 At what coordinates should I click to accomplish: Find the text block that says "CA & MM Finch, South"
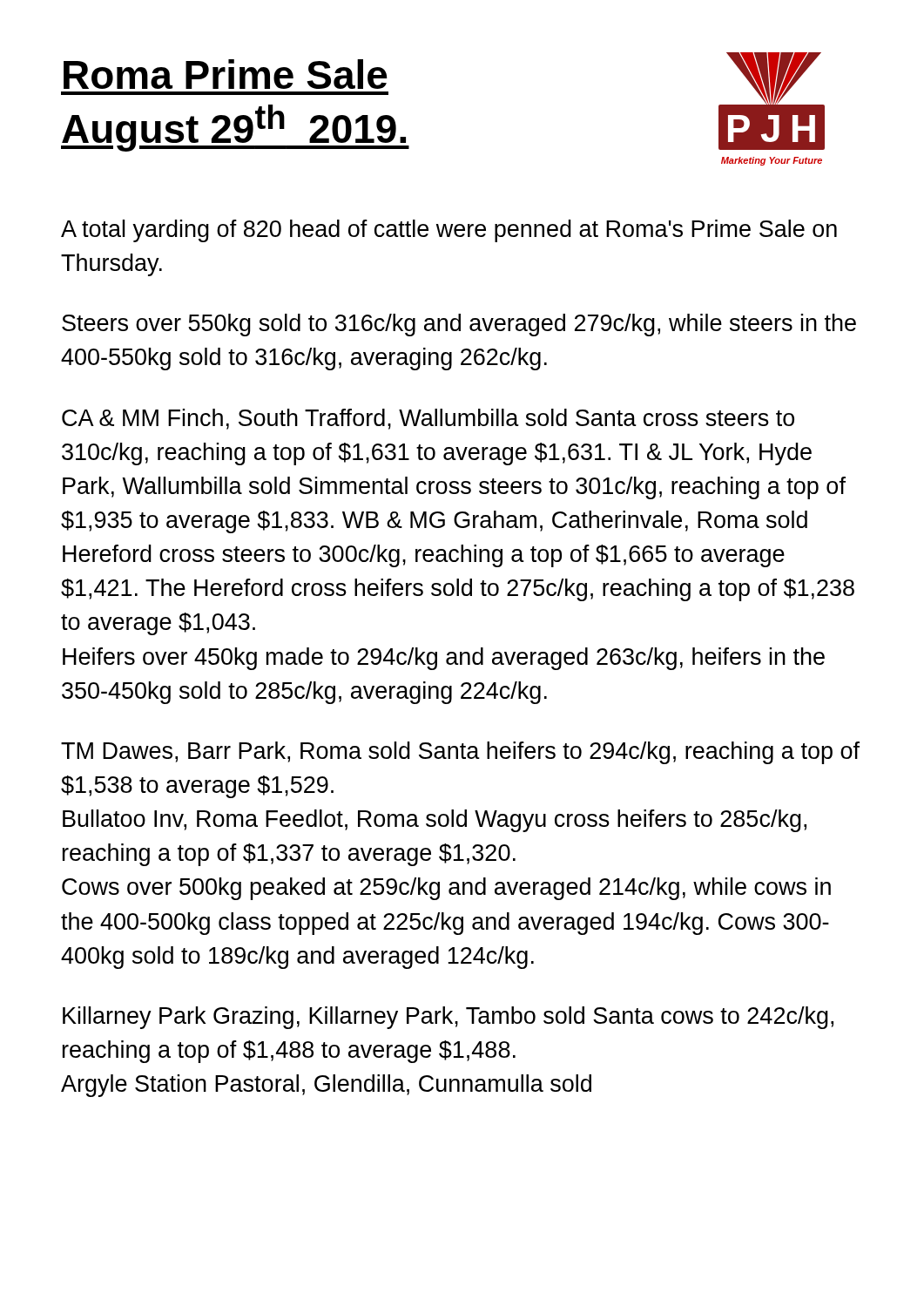(458, 554)
